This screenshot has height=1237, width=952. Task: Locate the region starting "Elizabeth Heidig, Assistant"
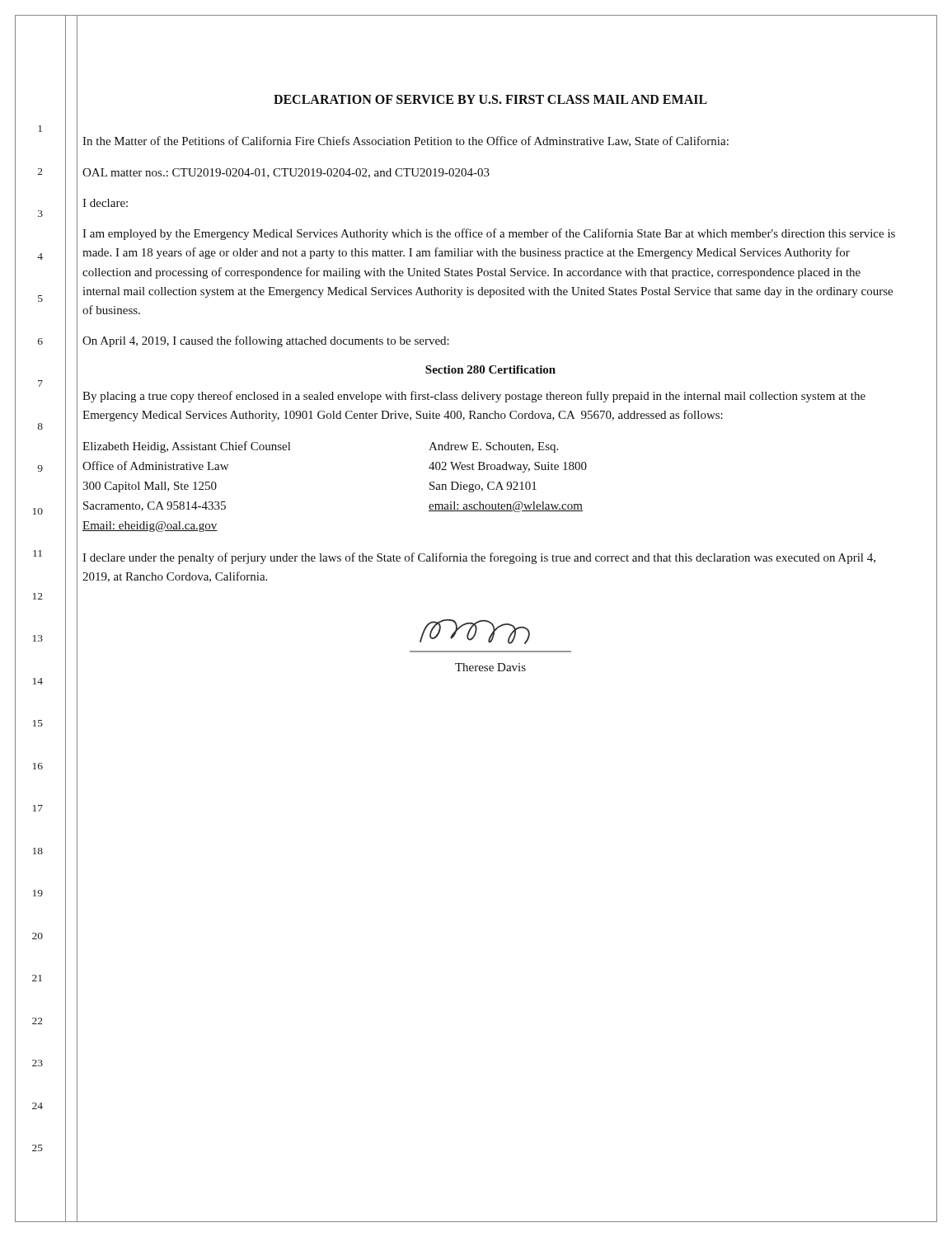pos(478,486)
